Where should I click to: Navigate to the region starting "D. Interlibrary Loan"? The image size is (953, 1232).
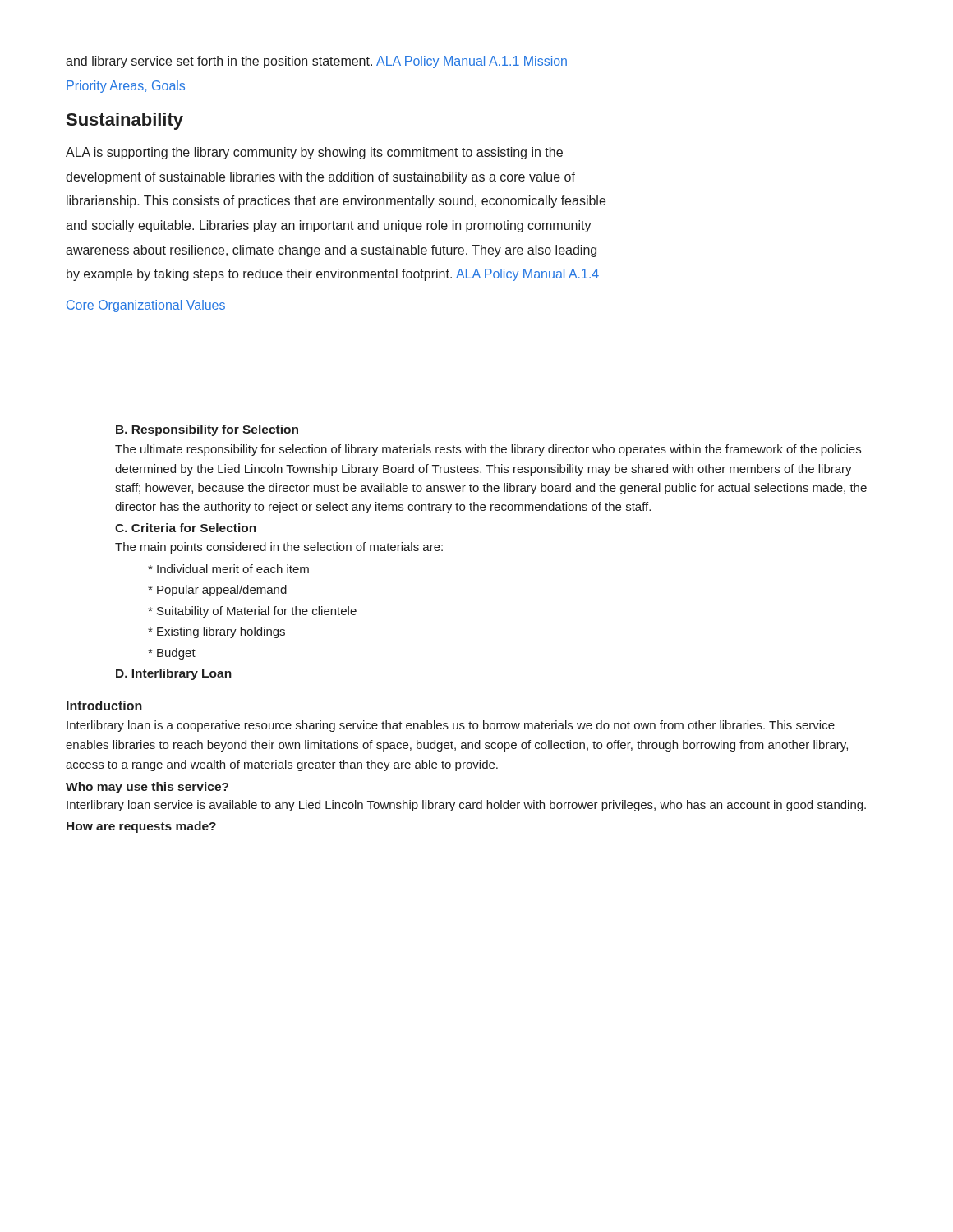click(173, 673)
